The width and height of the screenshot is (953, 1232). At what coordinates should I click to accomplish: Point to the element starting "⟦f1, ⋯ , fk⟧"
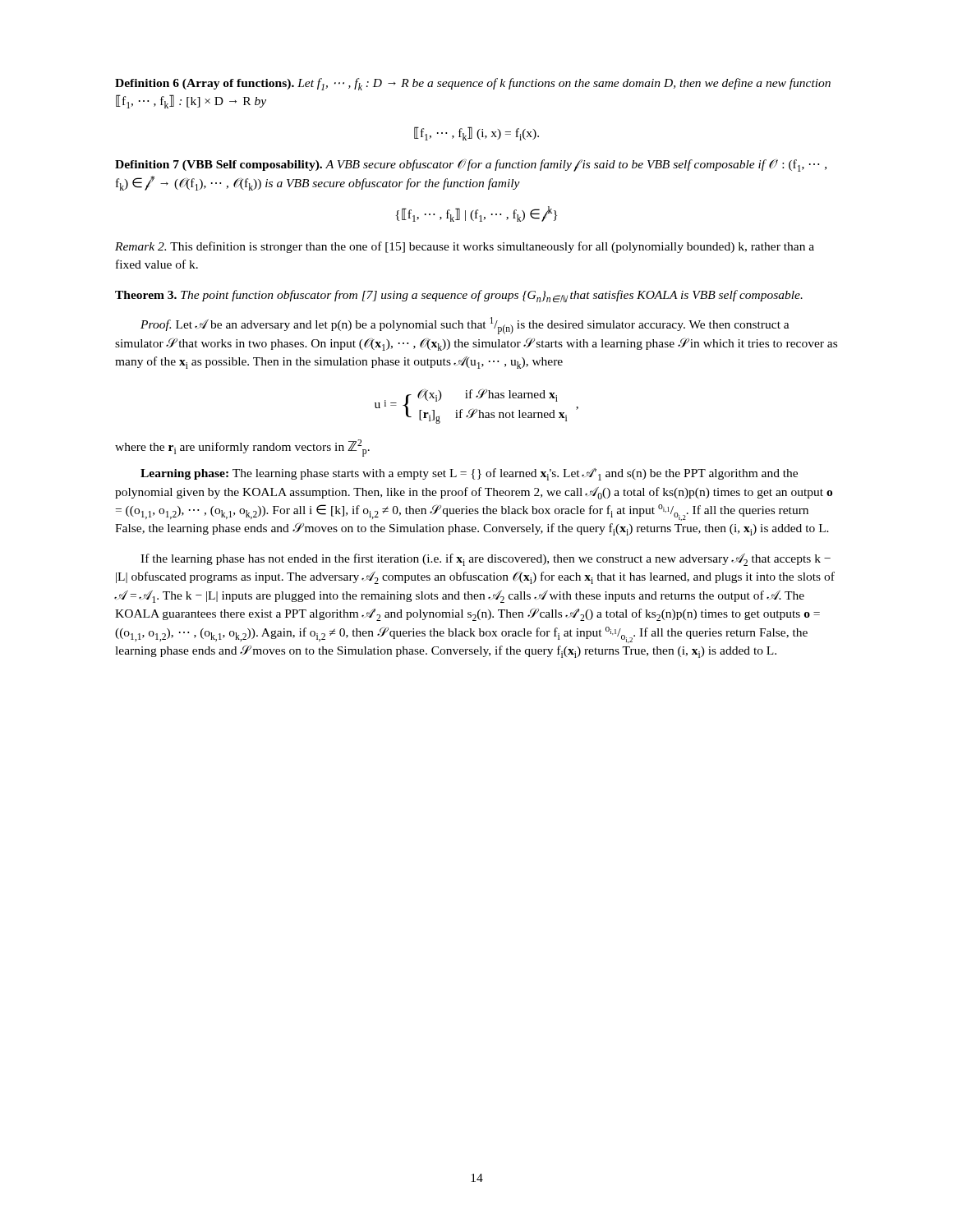(476, 134)
